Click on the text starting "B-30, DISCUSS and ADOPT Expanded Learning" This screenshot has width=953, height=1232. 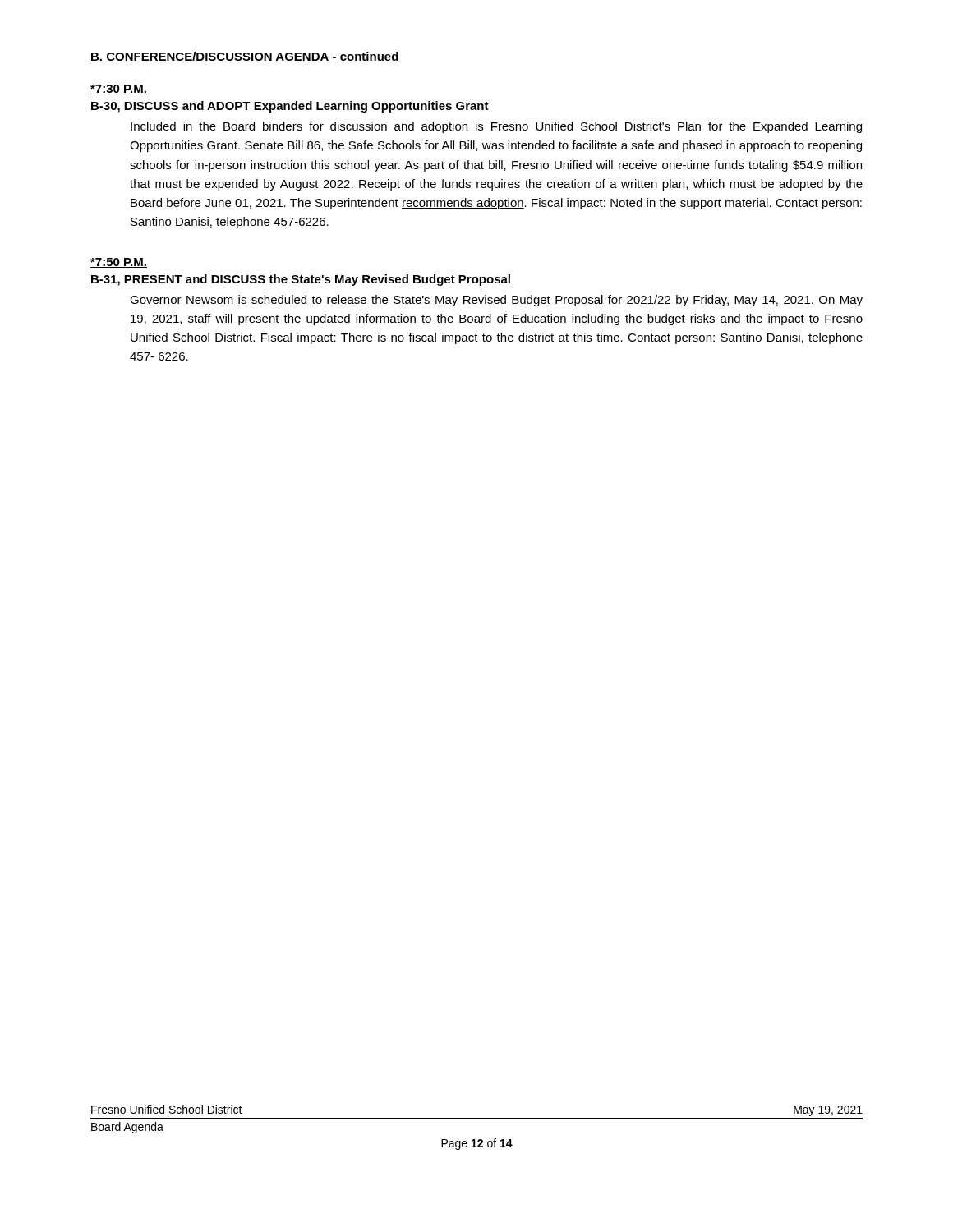coord(476,165)
